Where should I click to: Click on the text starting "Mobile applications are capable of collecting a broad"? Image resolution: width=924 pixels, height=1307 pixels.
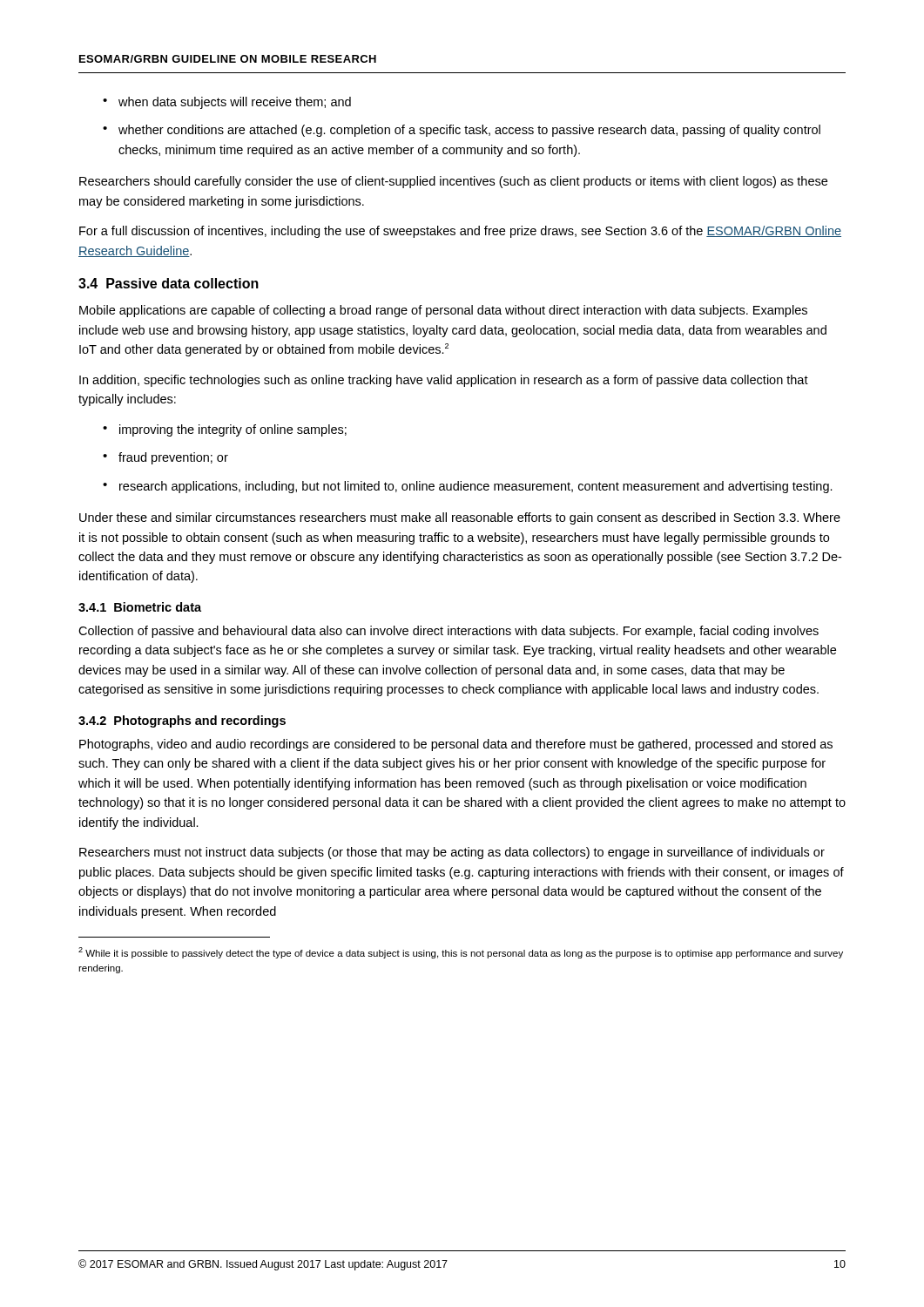tap(453, 330)
